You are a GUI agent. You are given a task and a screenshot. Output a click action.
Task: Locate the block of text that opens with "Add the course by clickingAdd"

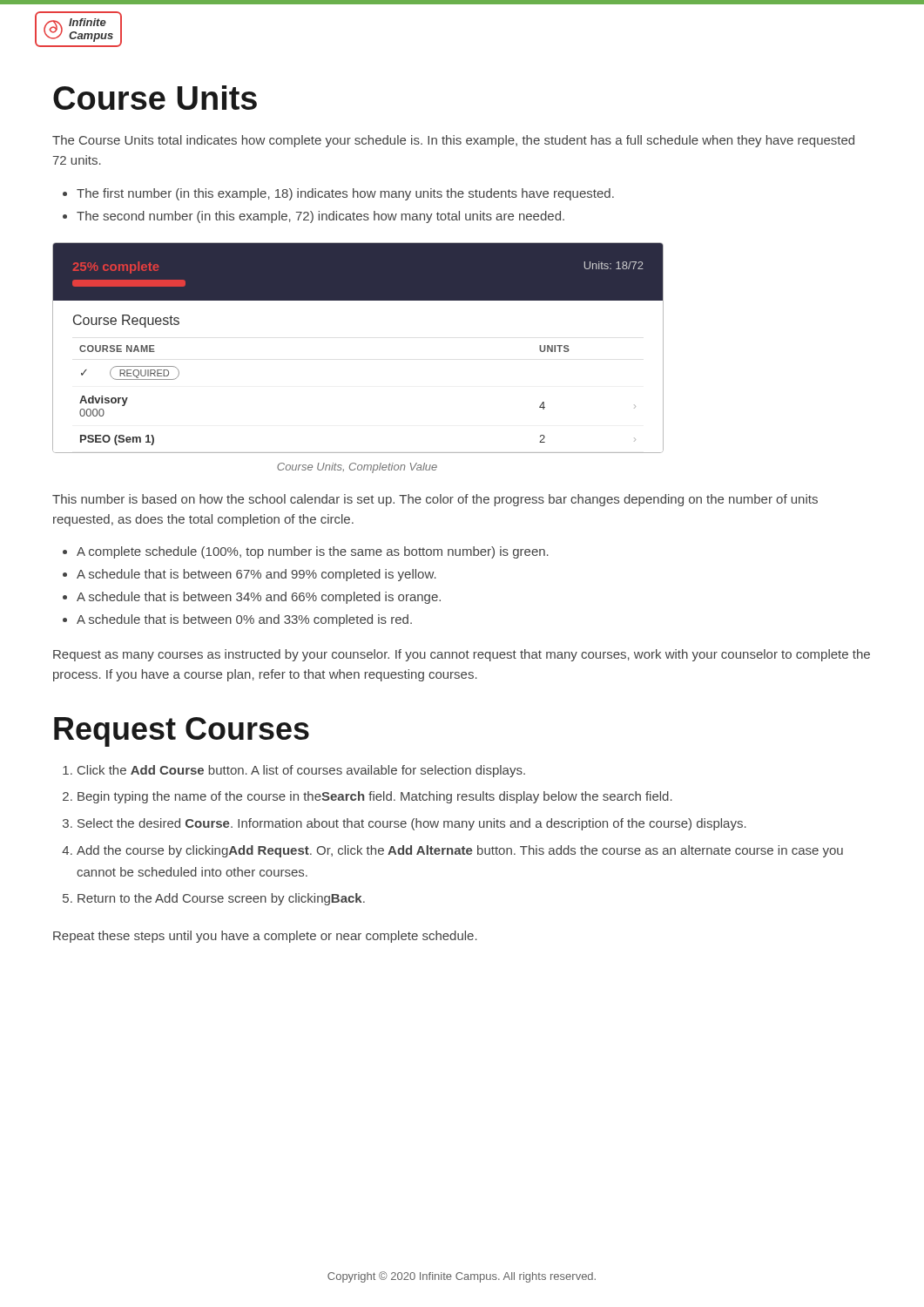click(462, 861)
